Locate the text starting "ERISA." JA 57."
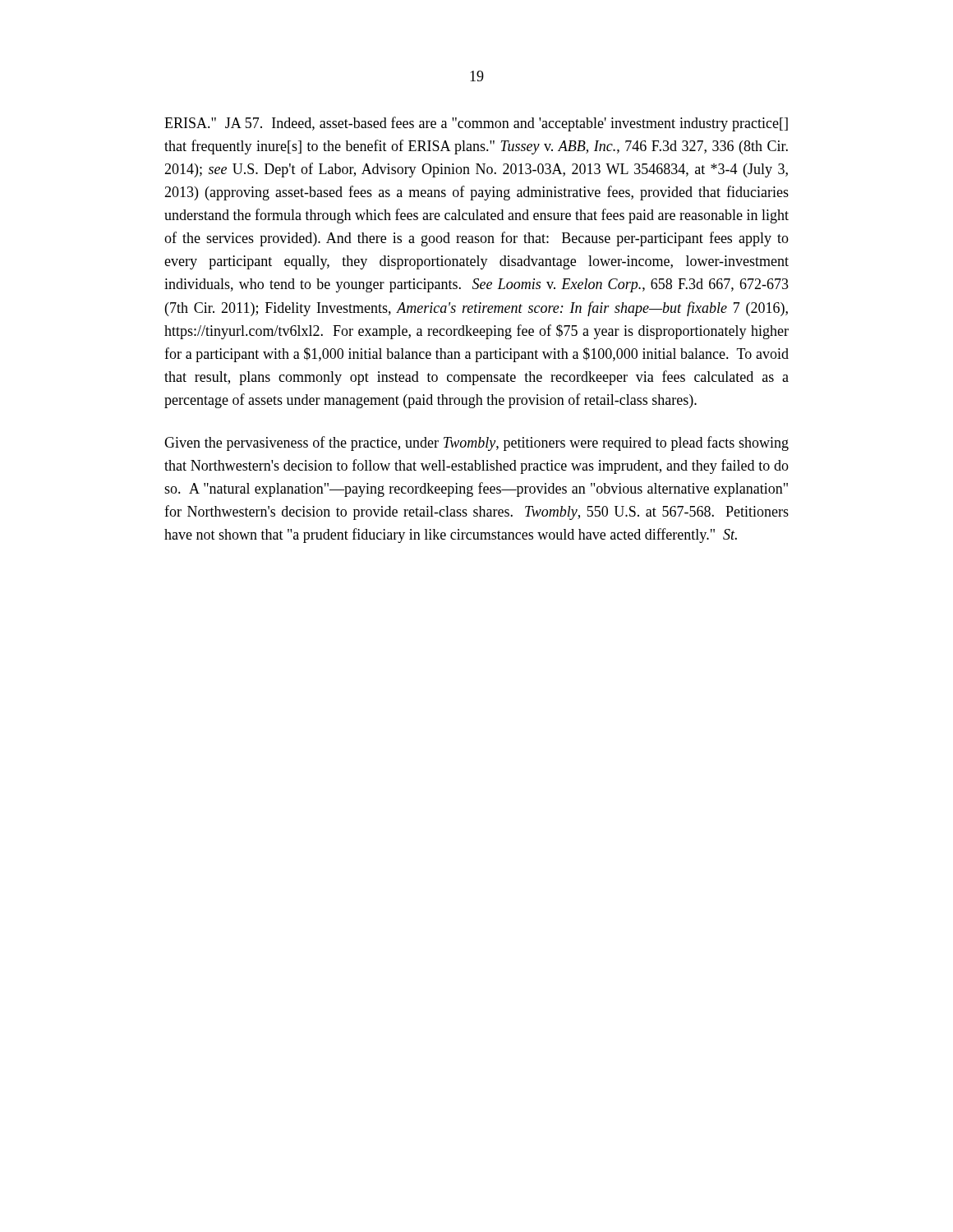Viewport: 953px width, 1232px height. coord(476,261)
